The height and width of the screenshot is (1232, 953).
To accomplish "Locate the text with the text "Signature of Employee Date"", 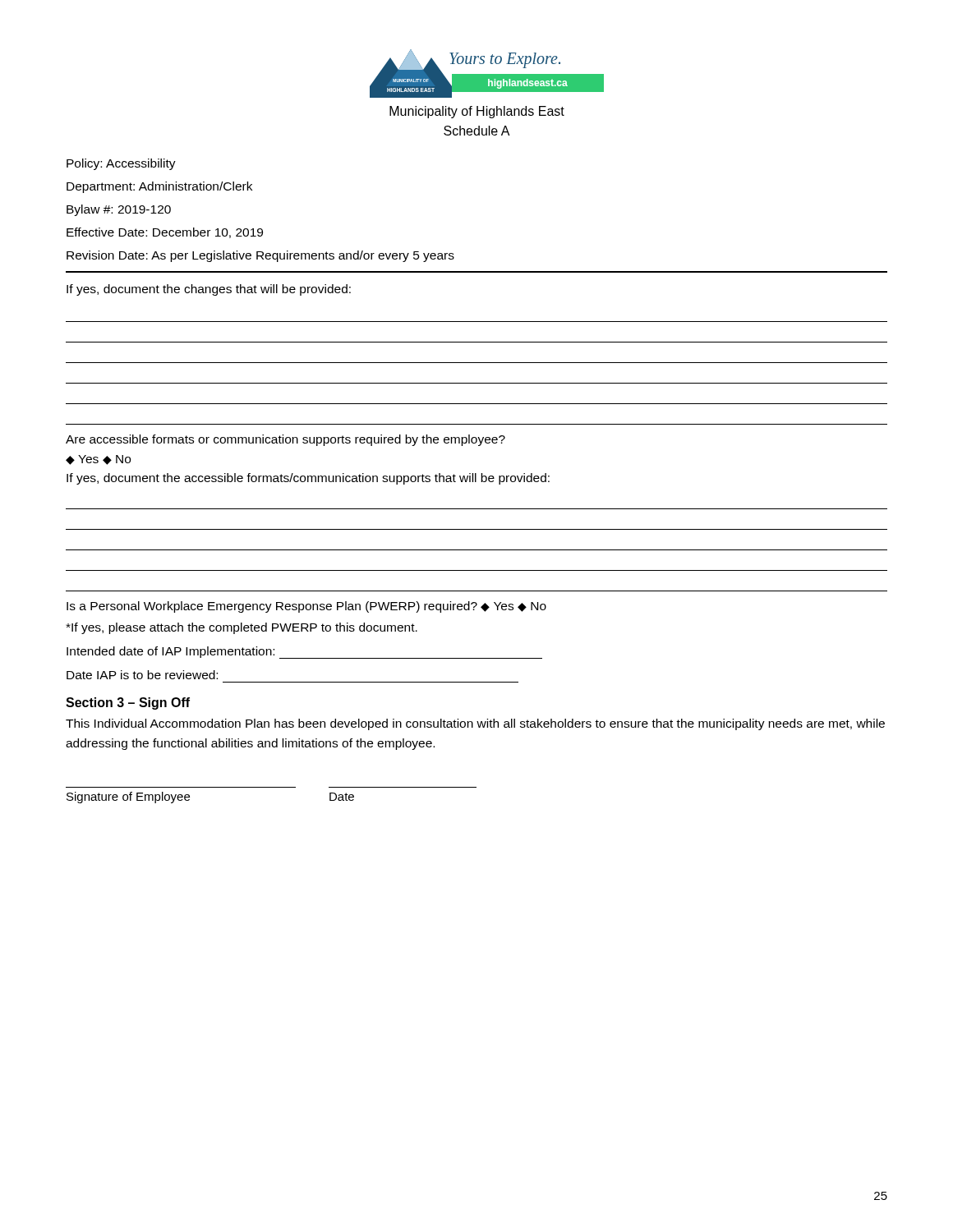I will click(271, 785).
